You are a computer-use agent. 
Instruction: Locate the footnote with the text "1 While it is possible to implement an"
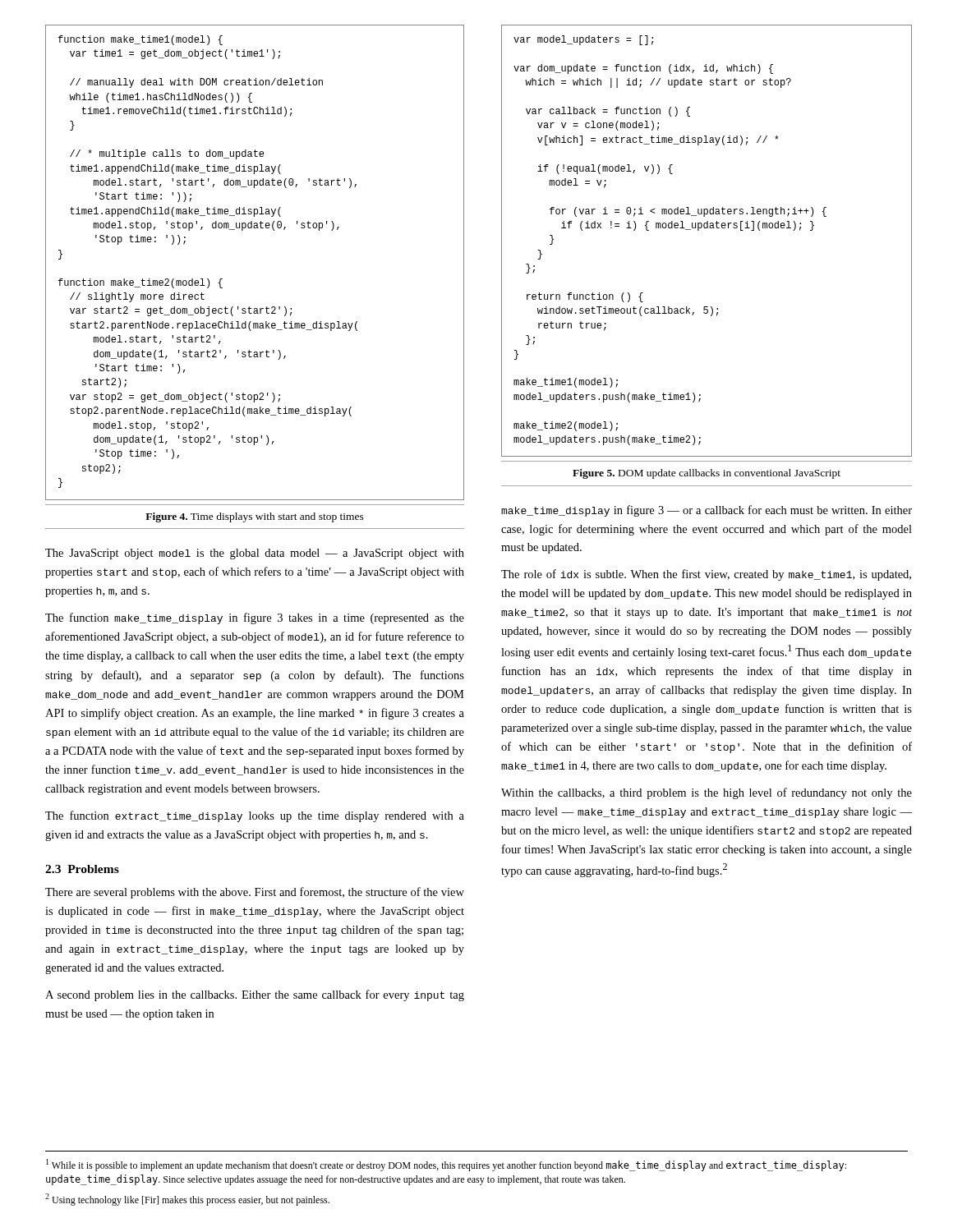(446, 1171)
